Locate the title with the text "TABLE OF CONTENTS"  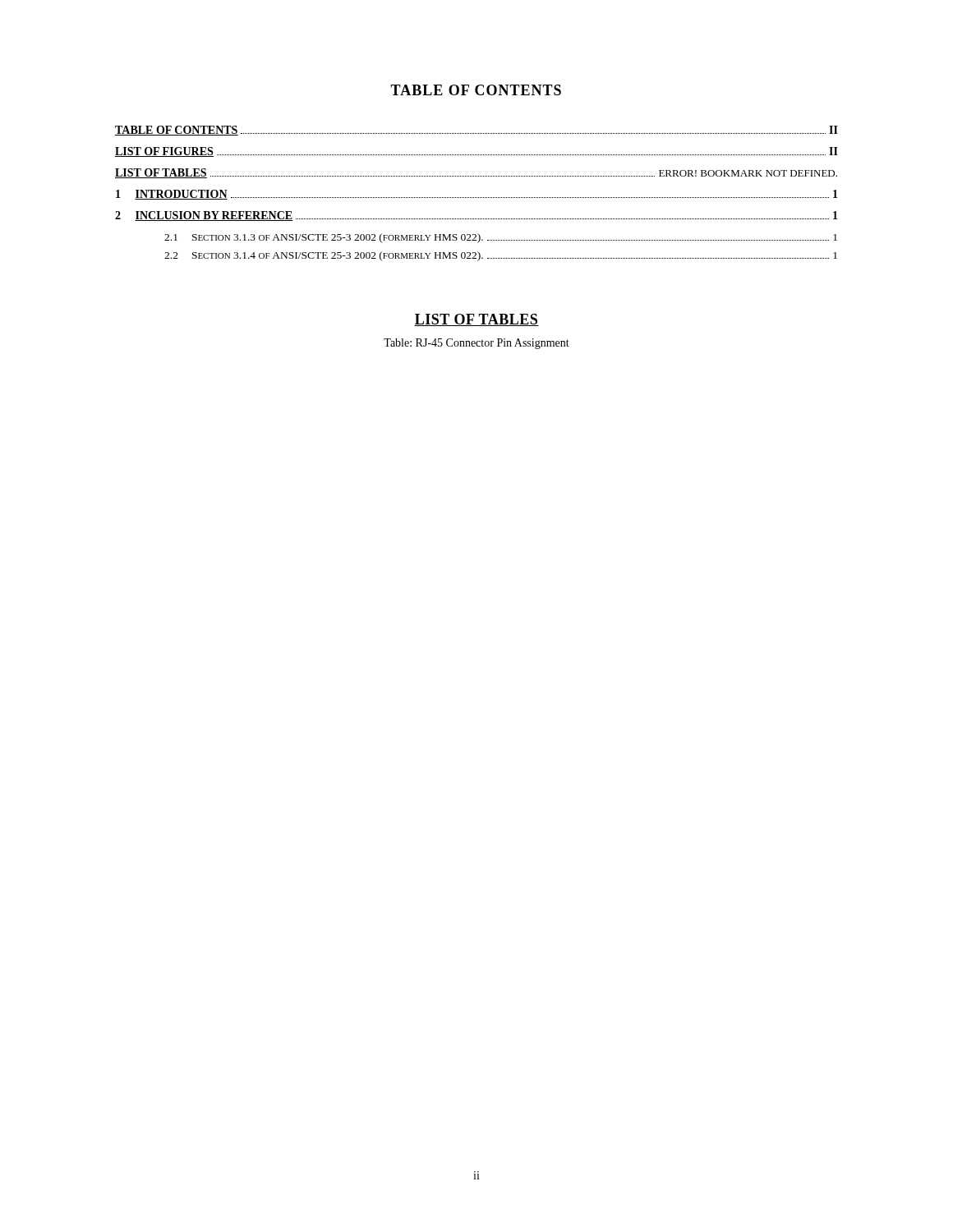(x=476, y=90)
